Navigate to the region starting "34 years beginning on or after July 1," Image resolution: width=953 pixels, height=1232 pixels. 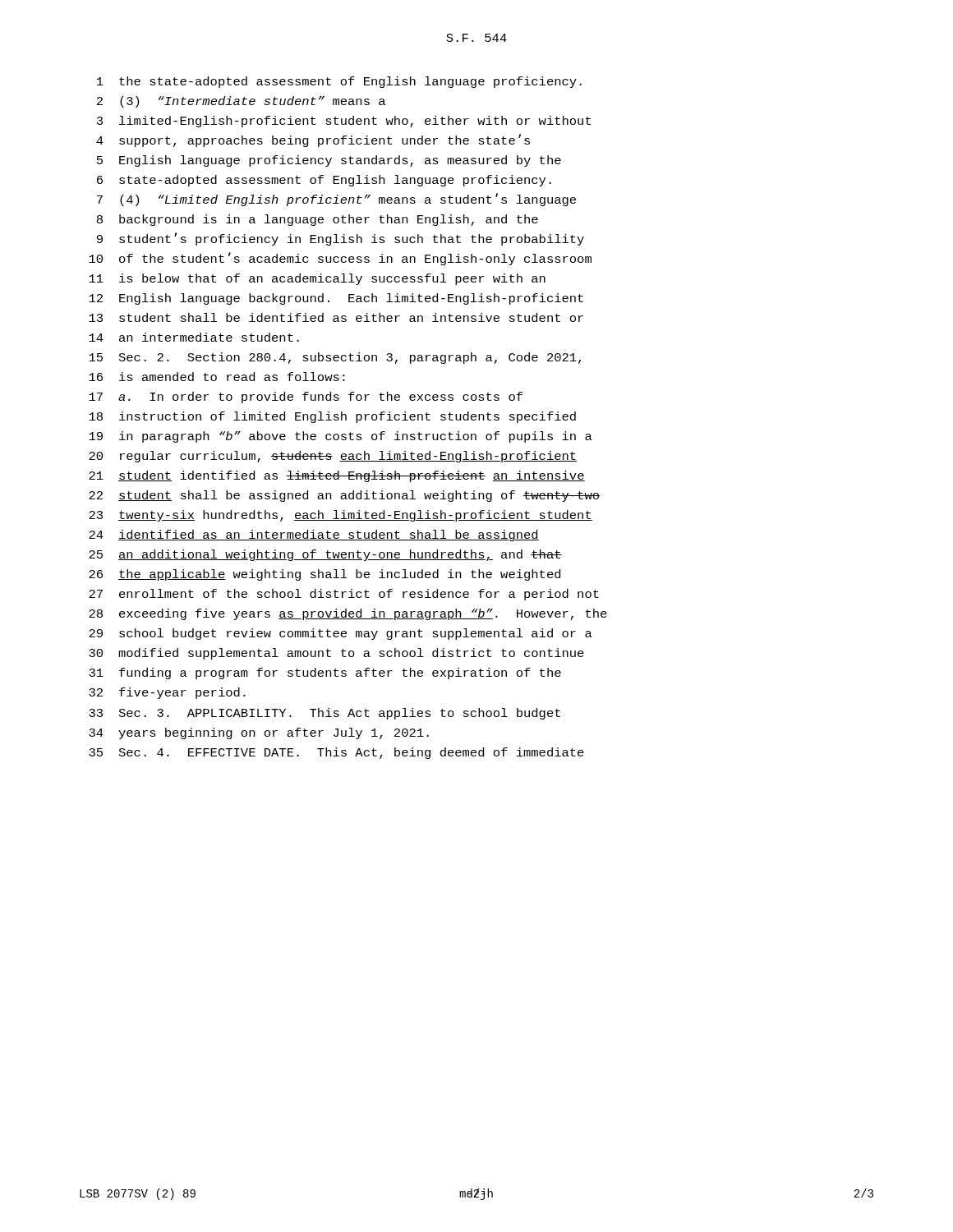255,733
